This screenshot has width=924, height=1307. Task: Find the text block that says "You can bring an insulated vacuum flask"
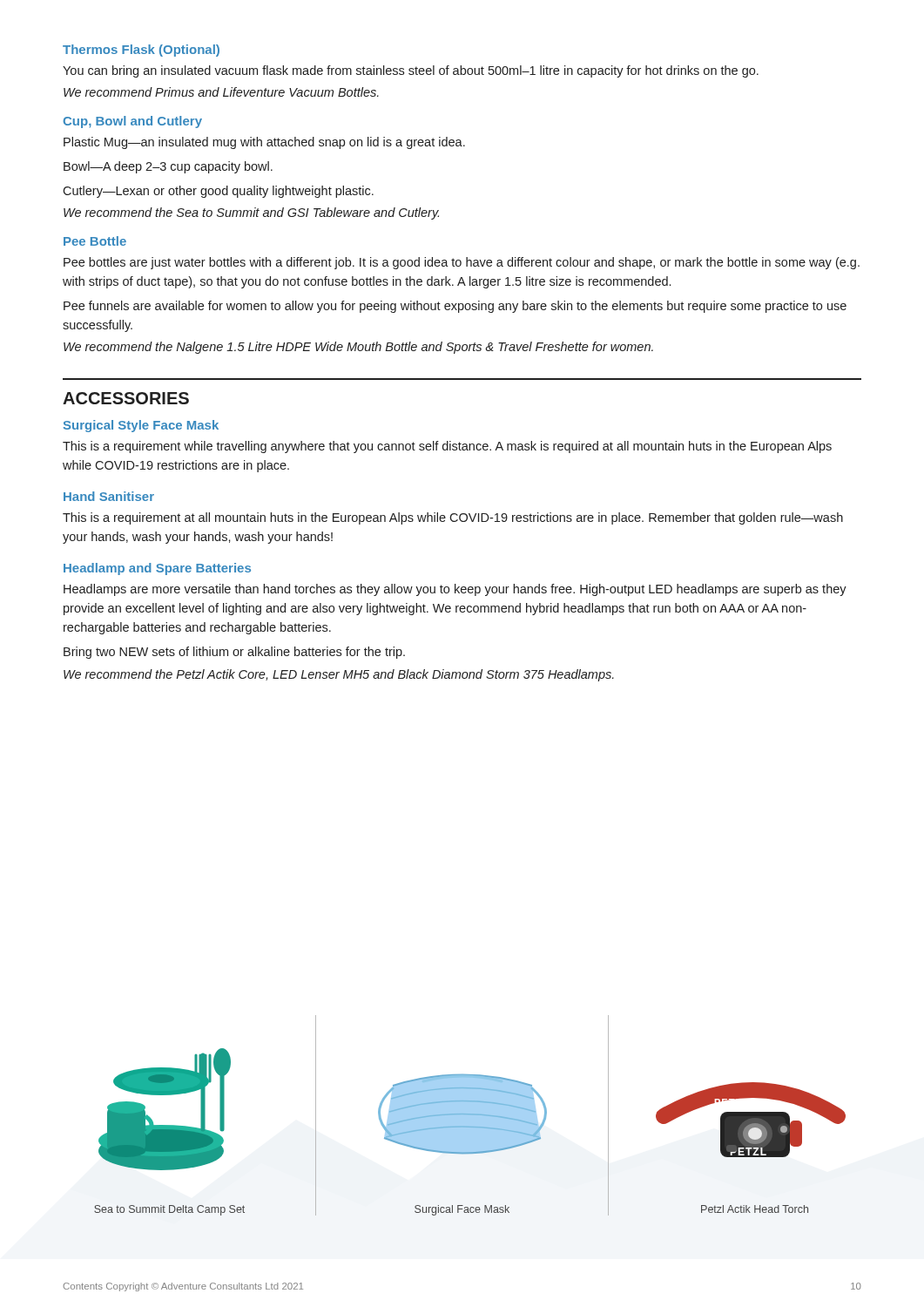tap(411, 71)
